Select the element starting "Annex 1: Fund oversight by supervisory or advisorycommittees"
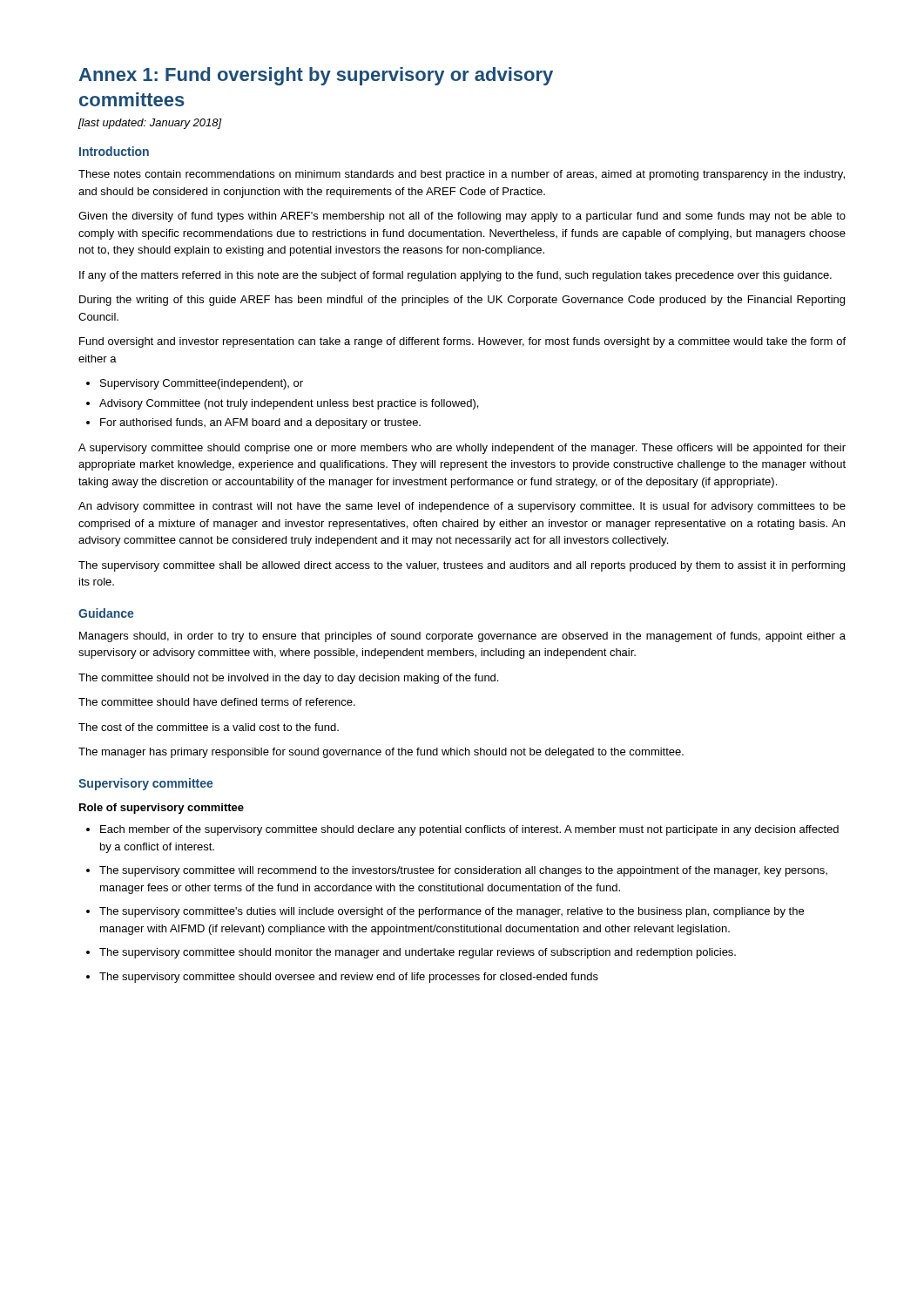Image resolution: width=924 pixels, height=1307 pixels. point(462,88)
